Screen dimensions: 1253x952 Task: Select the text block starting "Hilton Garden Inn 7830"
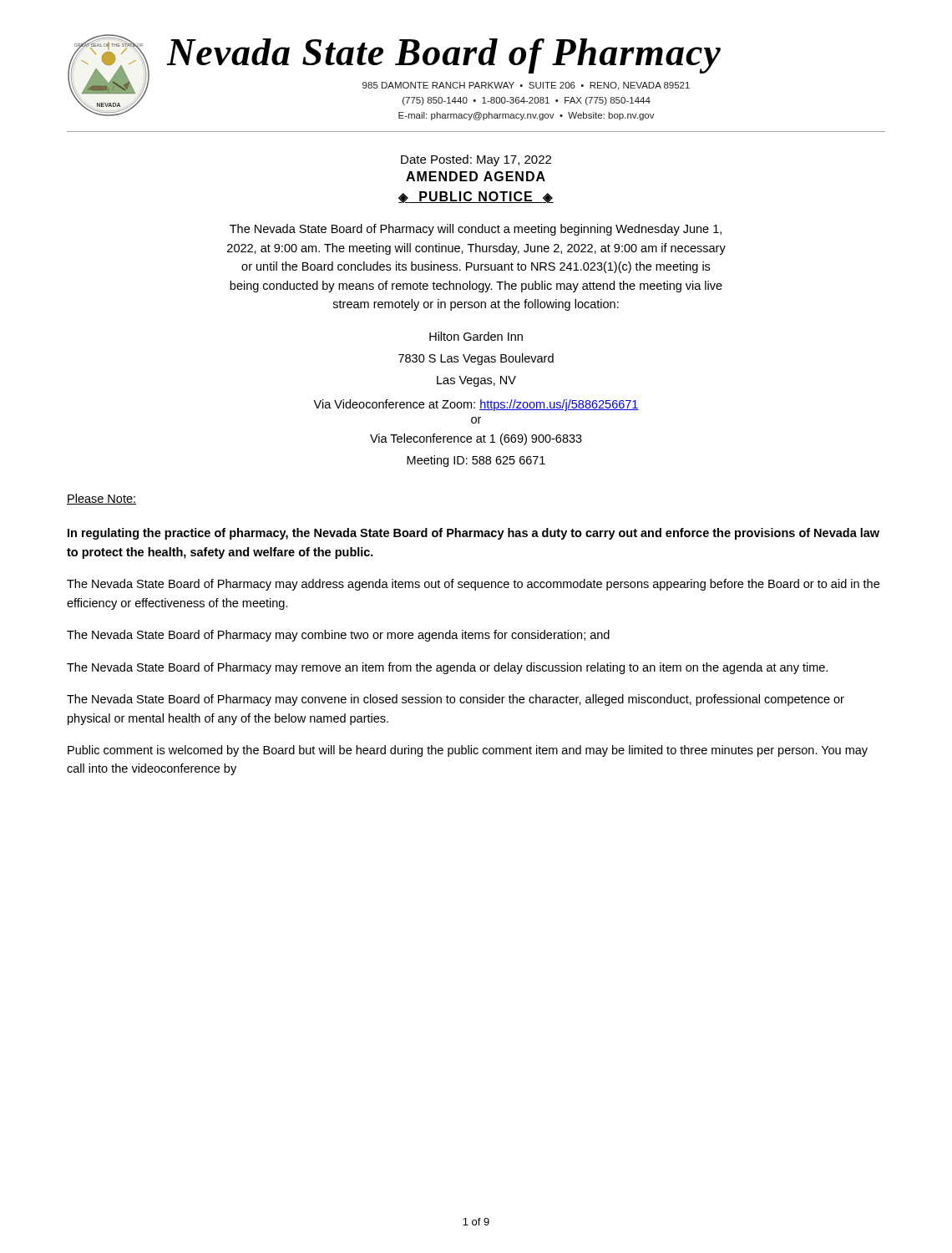[476, 358]
